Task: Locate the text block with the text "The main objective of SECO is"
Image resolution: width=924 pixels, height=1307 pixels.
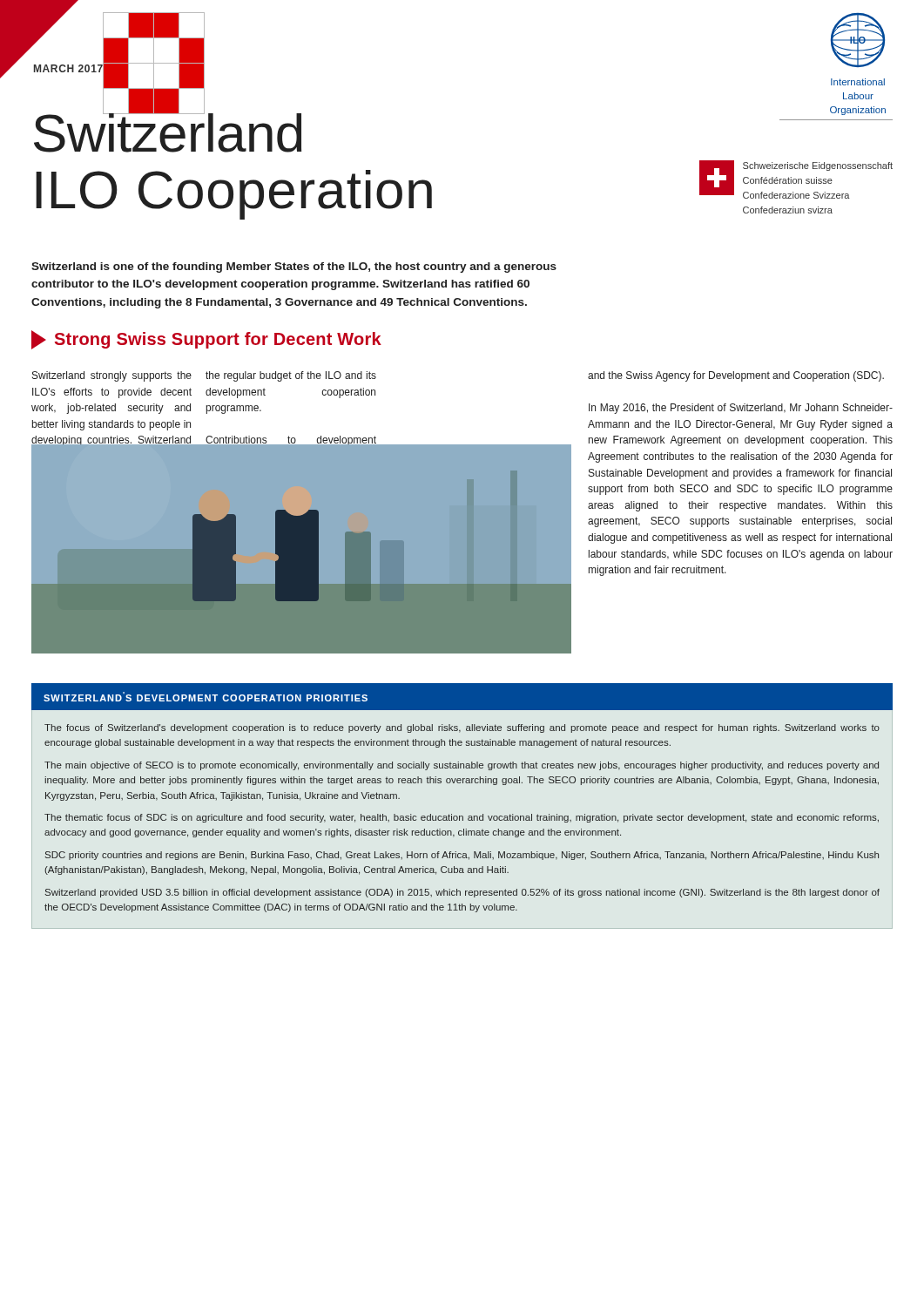Action: coord(462,780)
